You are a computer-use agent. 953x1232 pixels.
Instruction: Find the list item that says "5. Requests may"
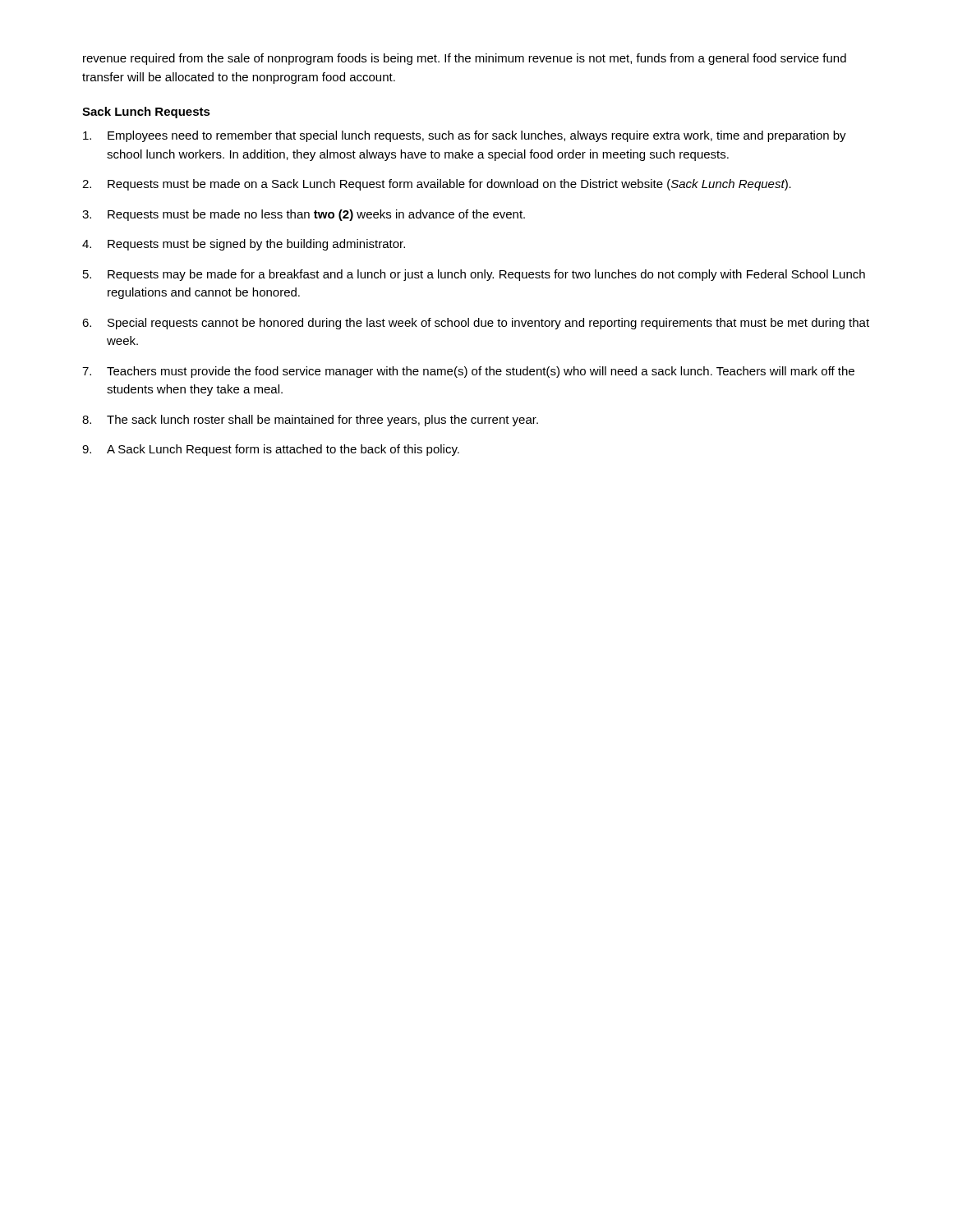476,283
